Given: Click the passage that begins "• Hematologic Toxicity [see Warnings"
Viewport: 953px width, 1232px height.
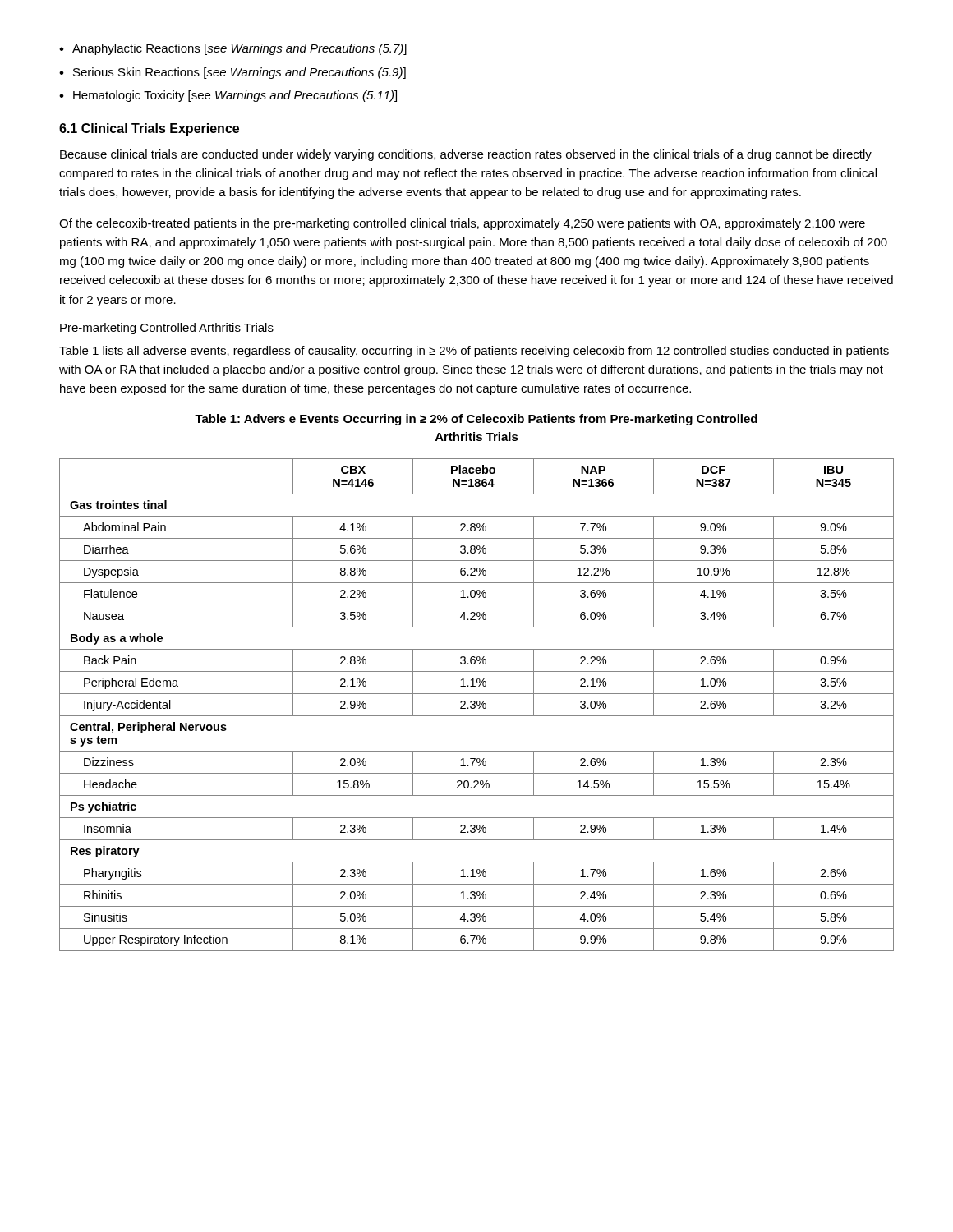Looking at the screenshot, I should point(229,97).
